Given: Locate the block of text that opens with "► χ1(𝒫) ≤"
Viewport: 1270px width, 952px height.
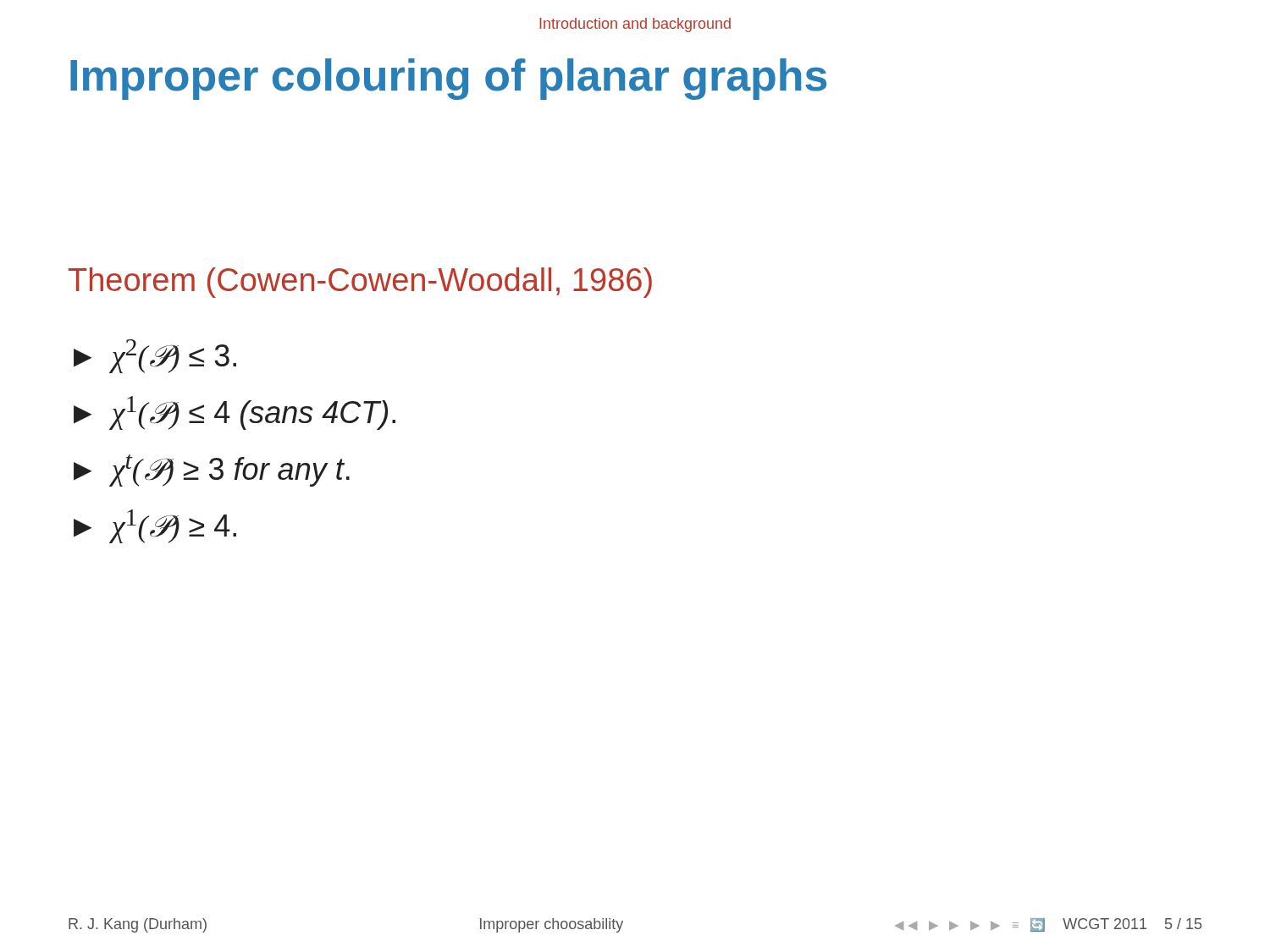Looking at the screenshot, I should (x=233, y=410).
